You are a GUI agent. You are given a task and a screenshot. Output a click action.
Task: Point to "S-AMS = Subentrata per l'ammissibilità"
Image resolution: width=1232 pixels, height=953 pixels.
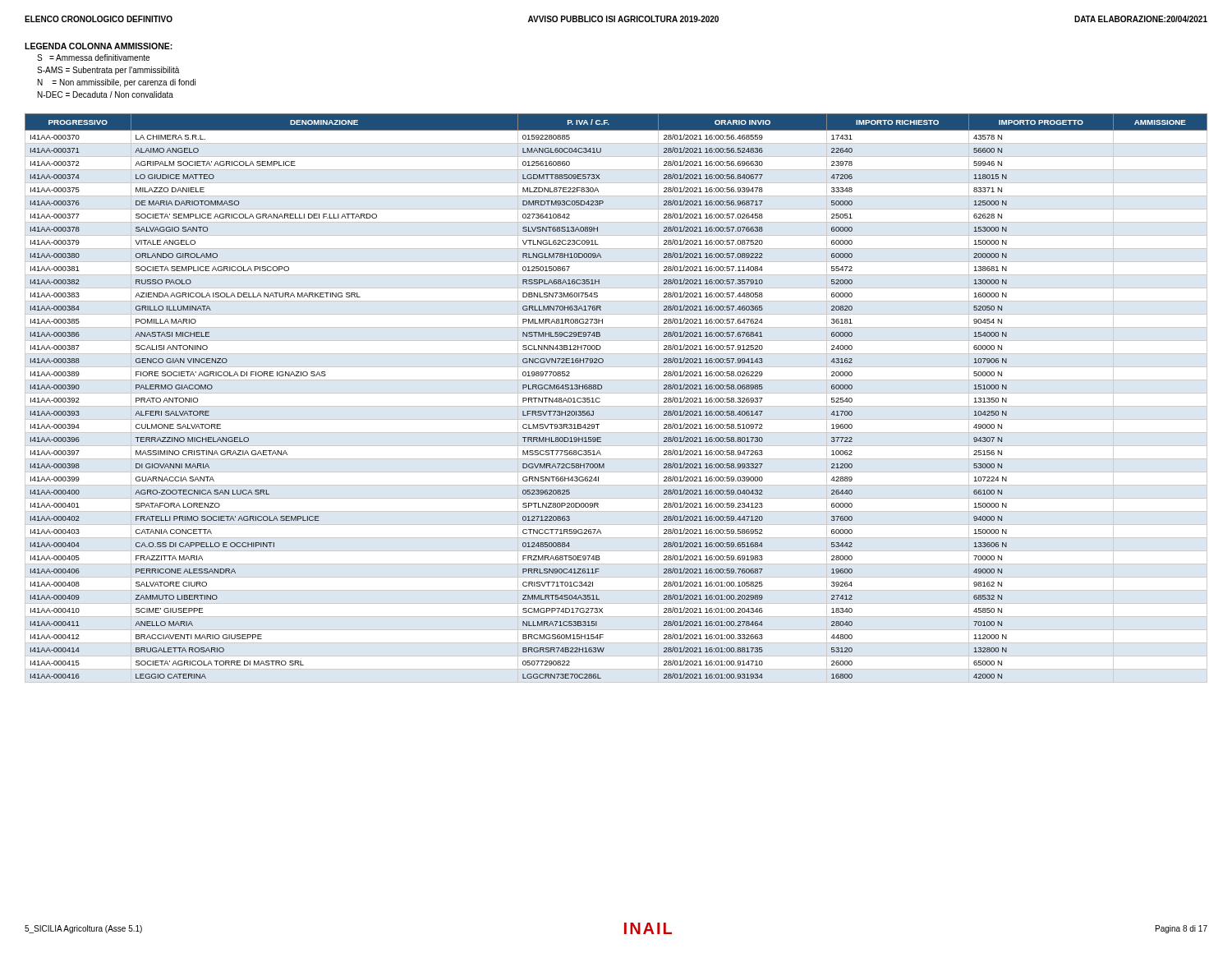[x=108, y=70]
